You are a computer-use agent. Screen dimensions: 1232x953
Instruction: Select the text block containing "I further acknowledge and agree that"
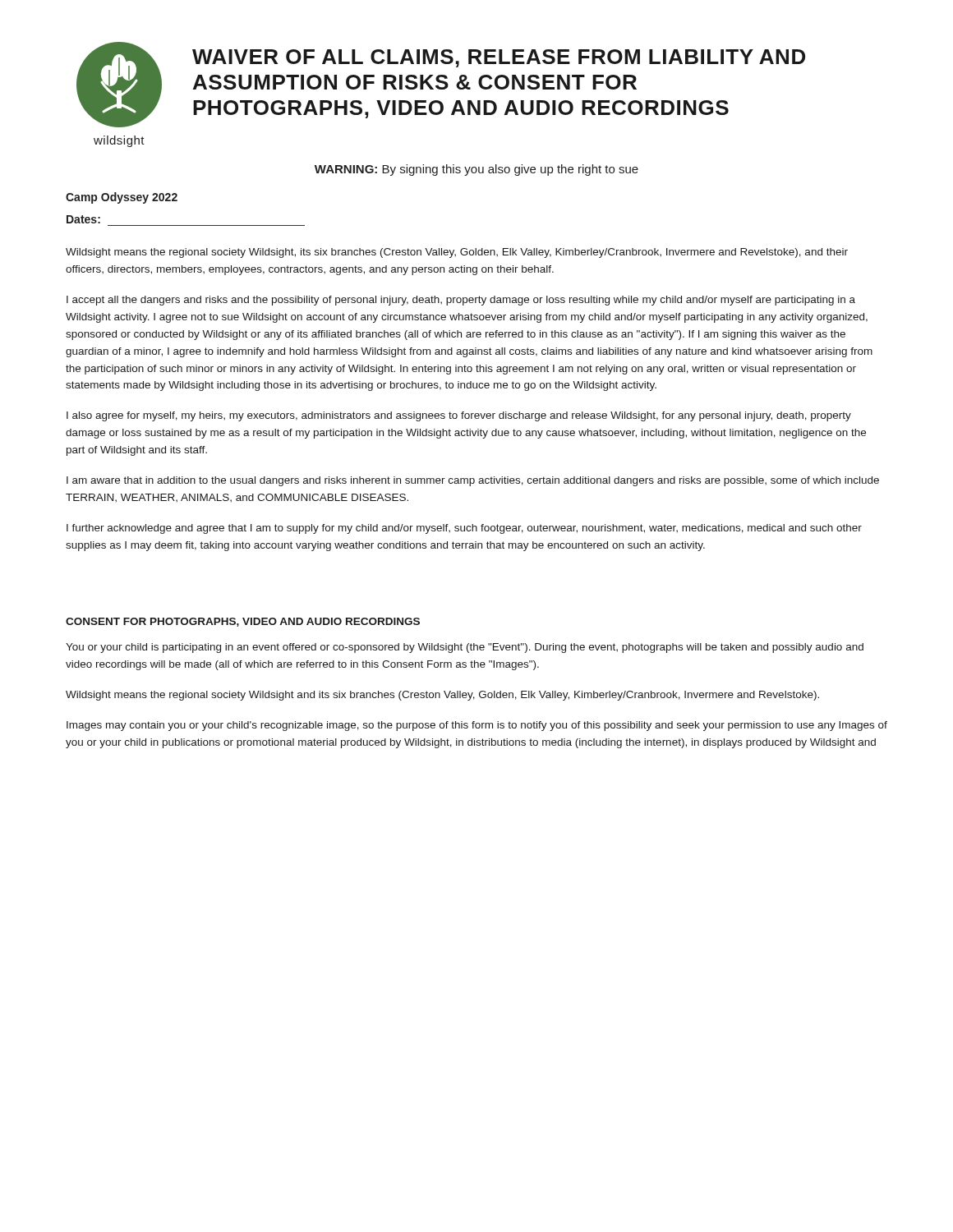[x=464, y=536]
